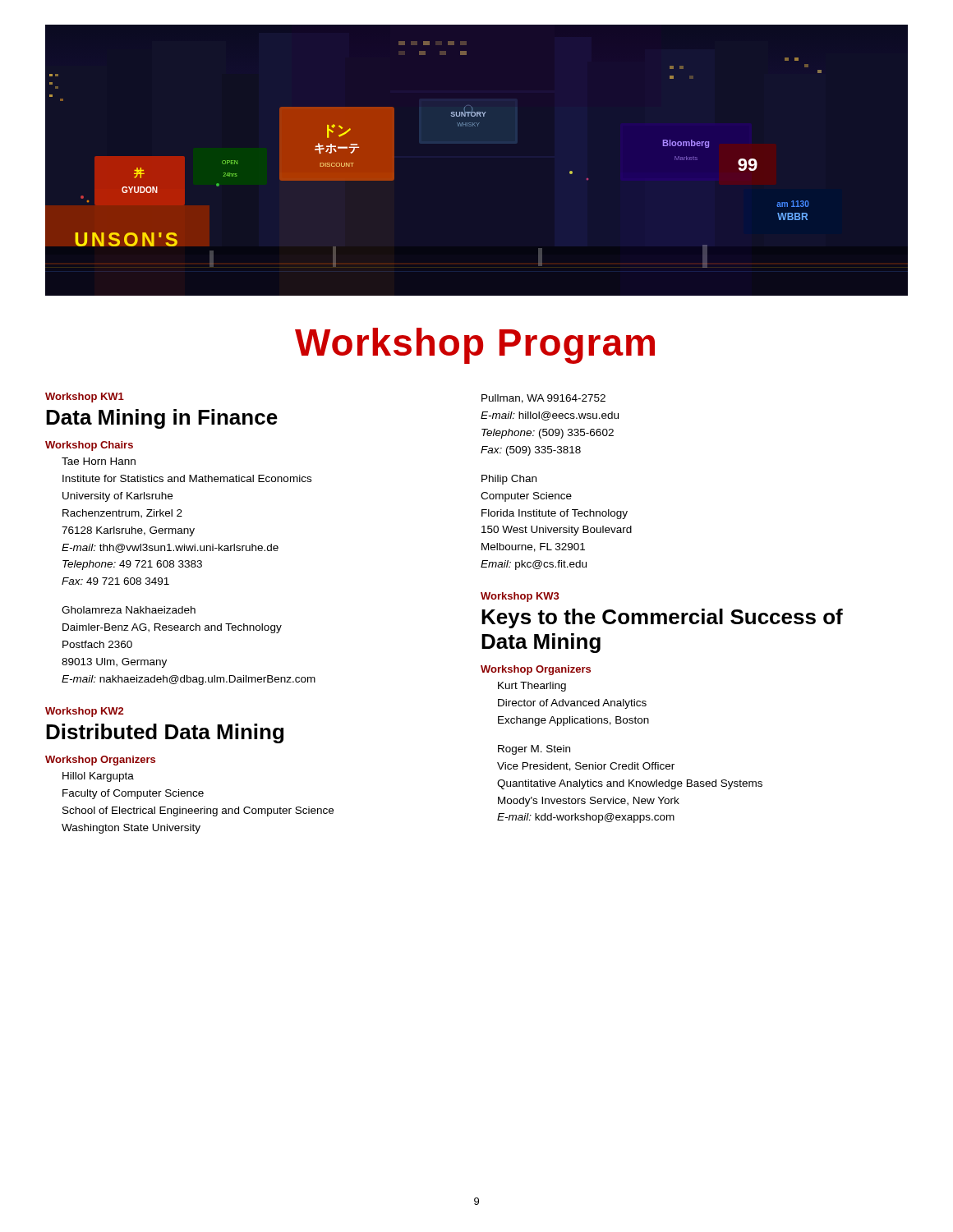This screenshot has height=1232, width=953.
Task: Select the text block containing "Philip Chan Computer Science"
Action: pos(556,521)
